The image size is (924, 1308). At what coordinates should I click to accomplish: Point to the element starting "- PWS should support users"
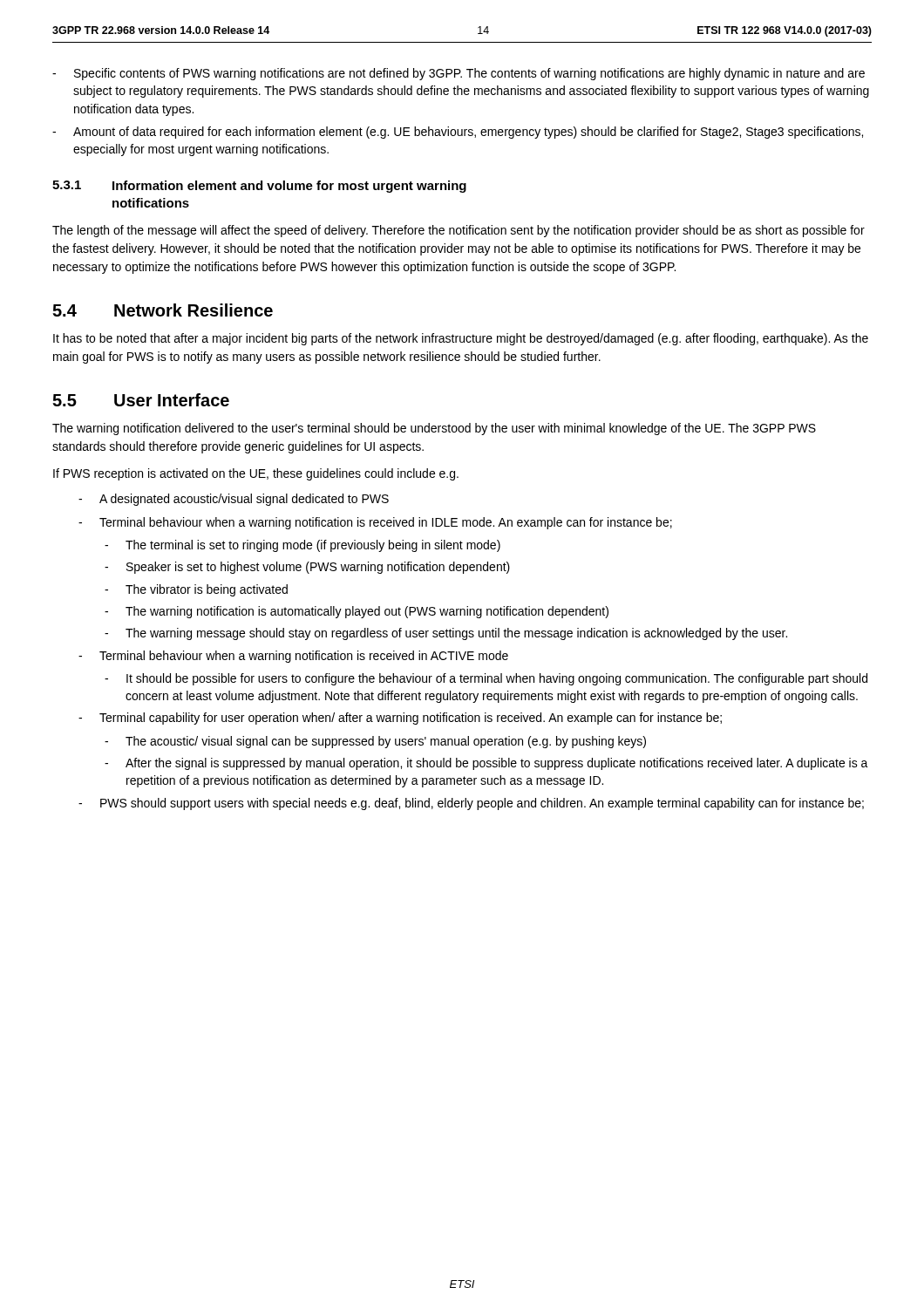click(472, 803)
